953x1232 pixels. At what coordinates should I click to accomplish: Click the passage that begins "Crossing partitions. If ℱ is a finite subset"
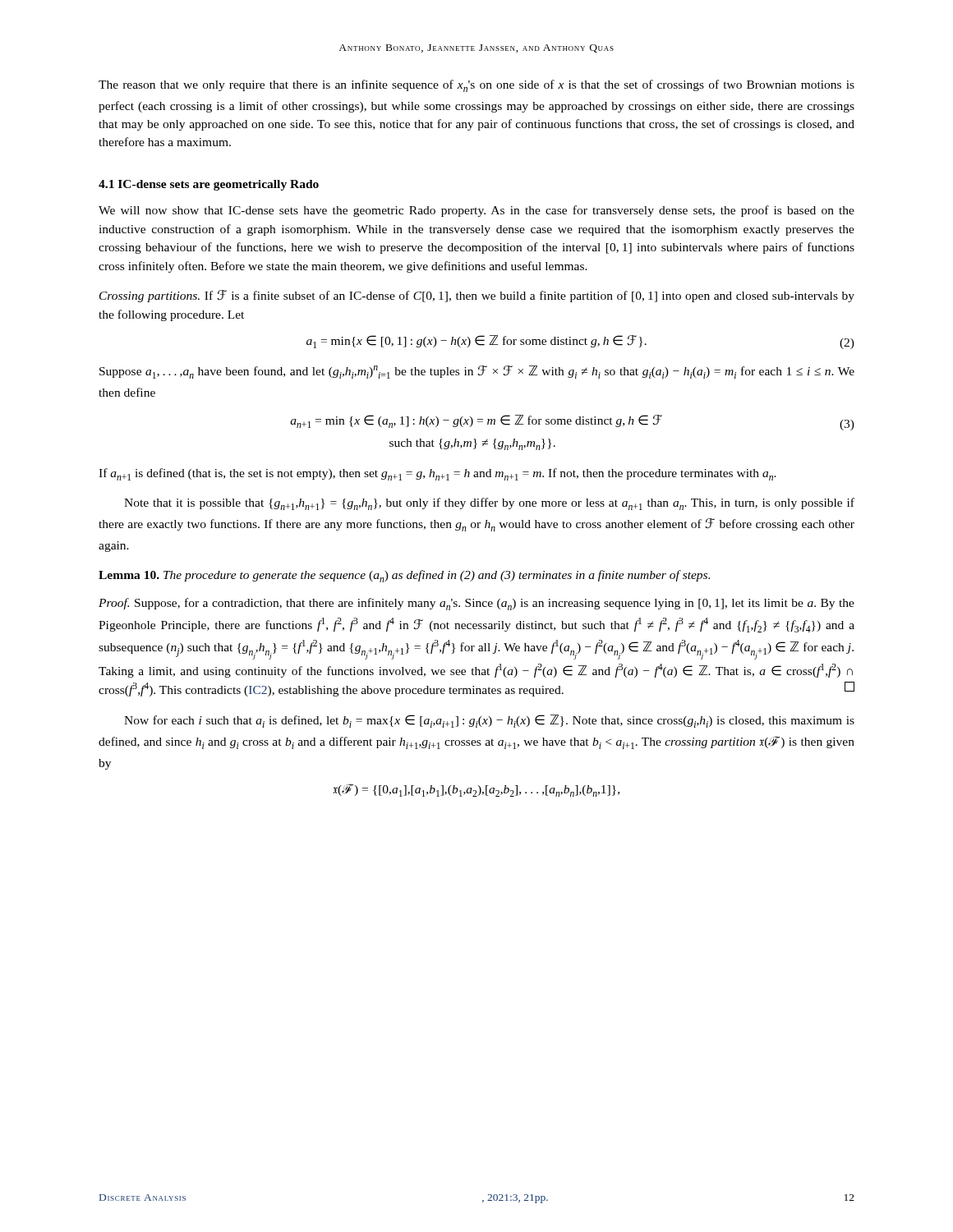tap(476, 305)
